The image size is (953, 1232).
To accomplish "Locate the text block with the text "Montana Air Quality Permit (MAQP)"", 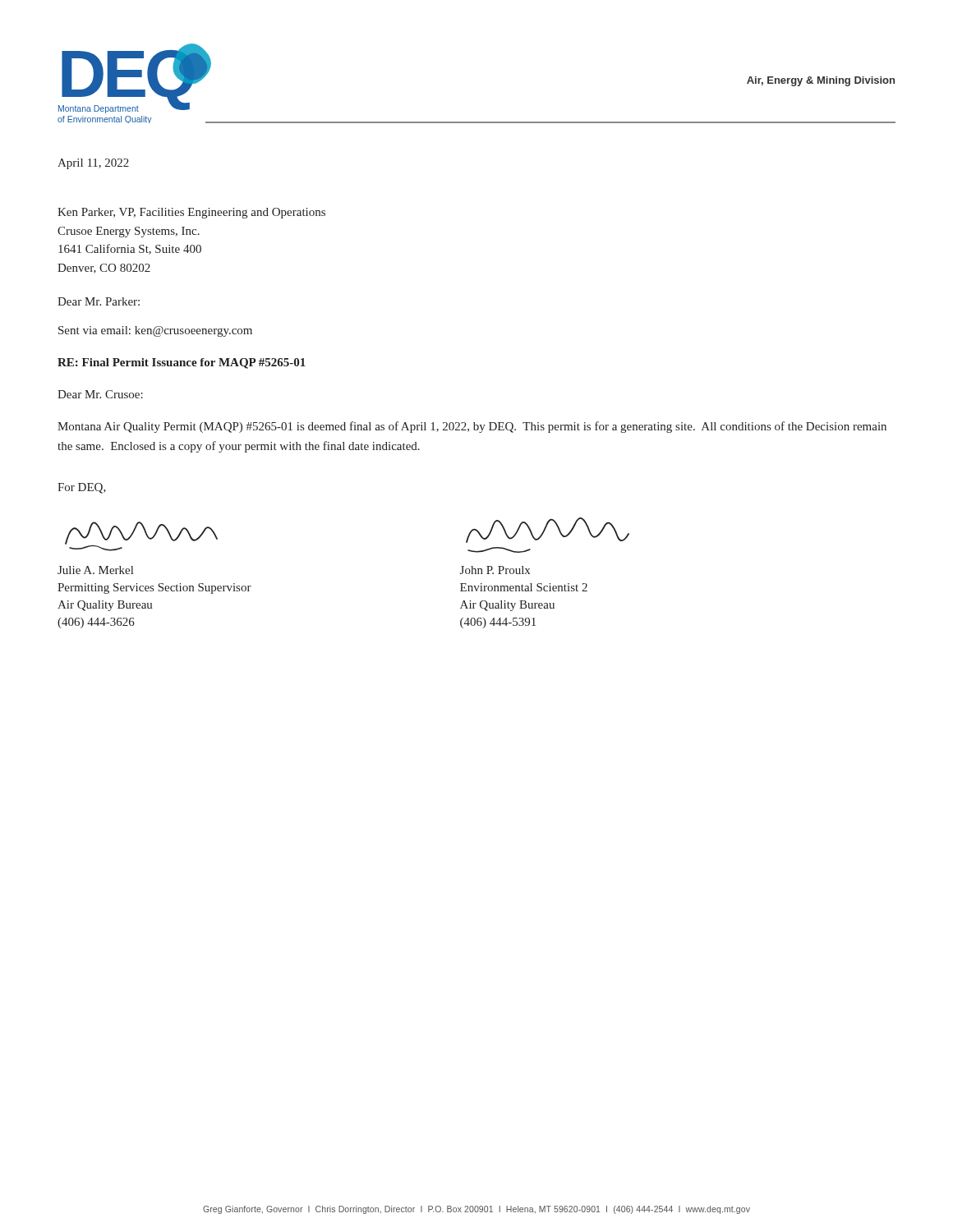I will [x=472, y=436].
